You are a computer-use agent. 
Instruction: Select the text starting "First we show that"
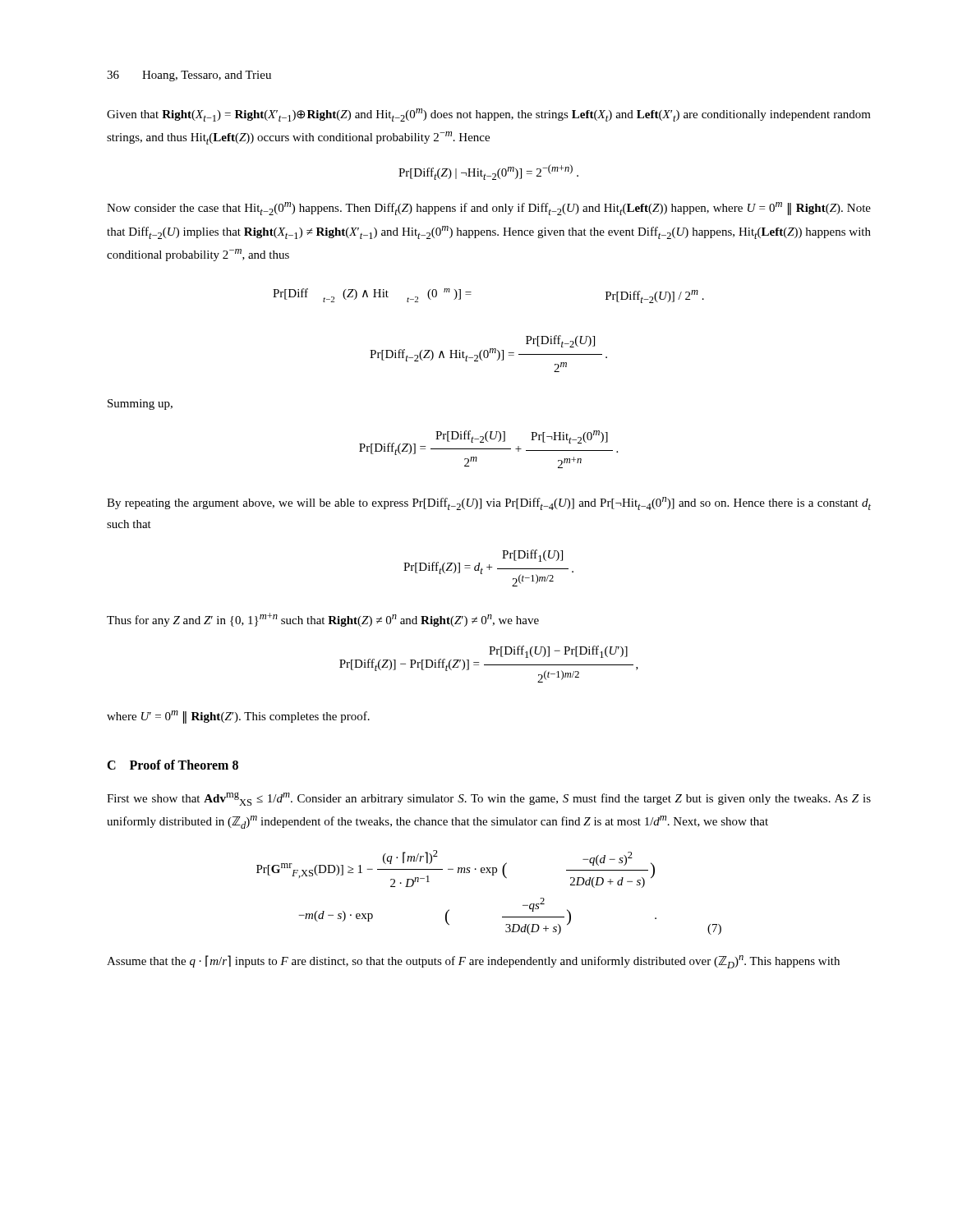pyautogui.click(x=489, y=810)
